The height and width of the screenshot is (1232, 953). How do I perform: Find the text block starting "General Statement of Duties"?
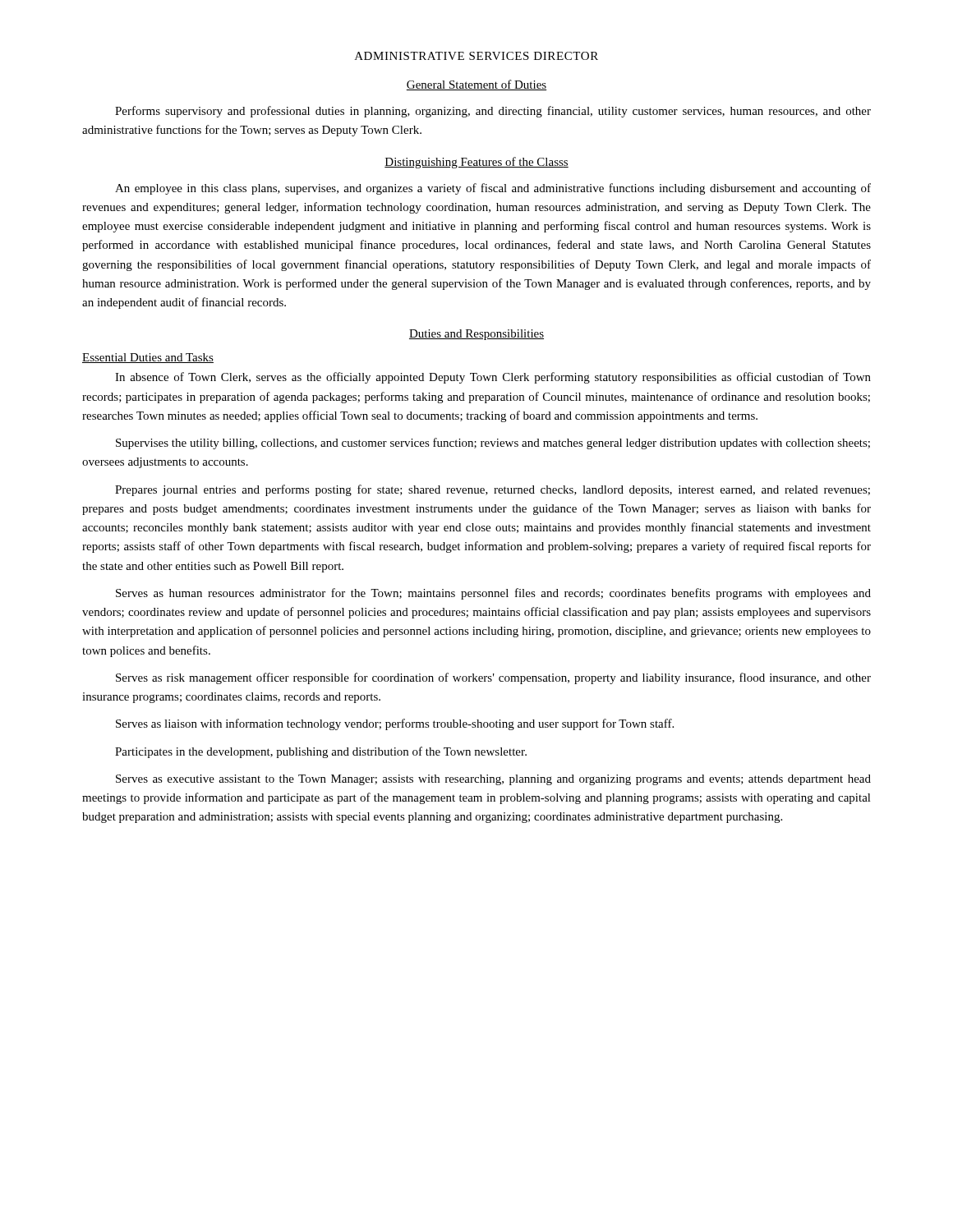(x=476, y=85)
